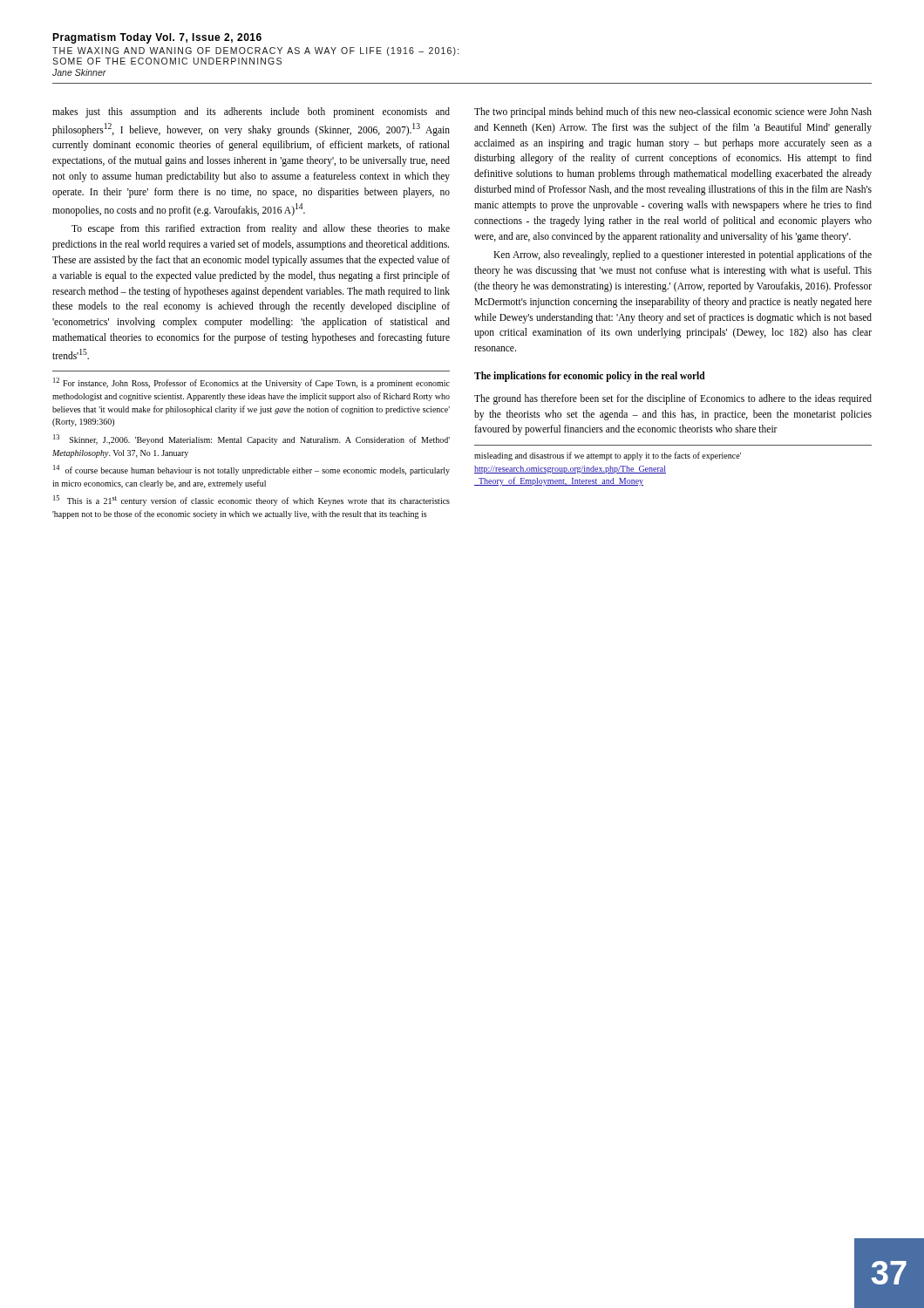Locate the footnote with the text "14 of course because human behaviour is not"

click(251, 476)
